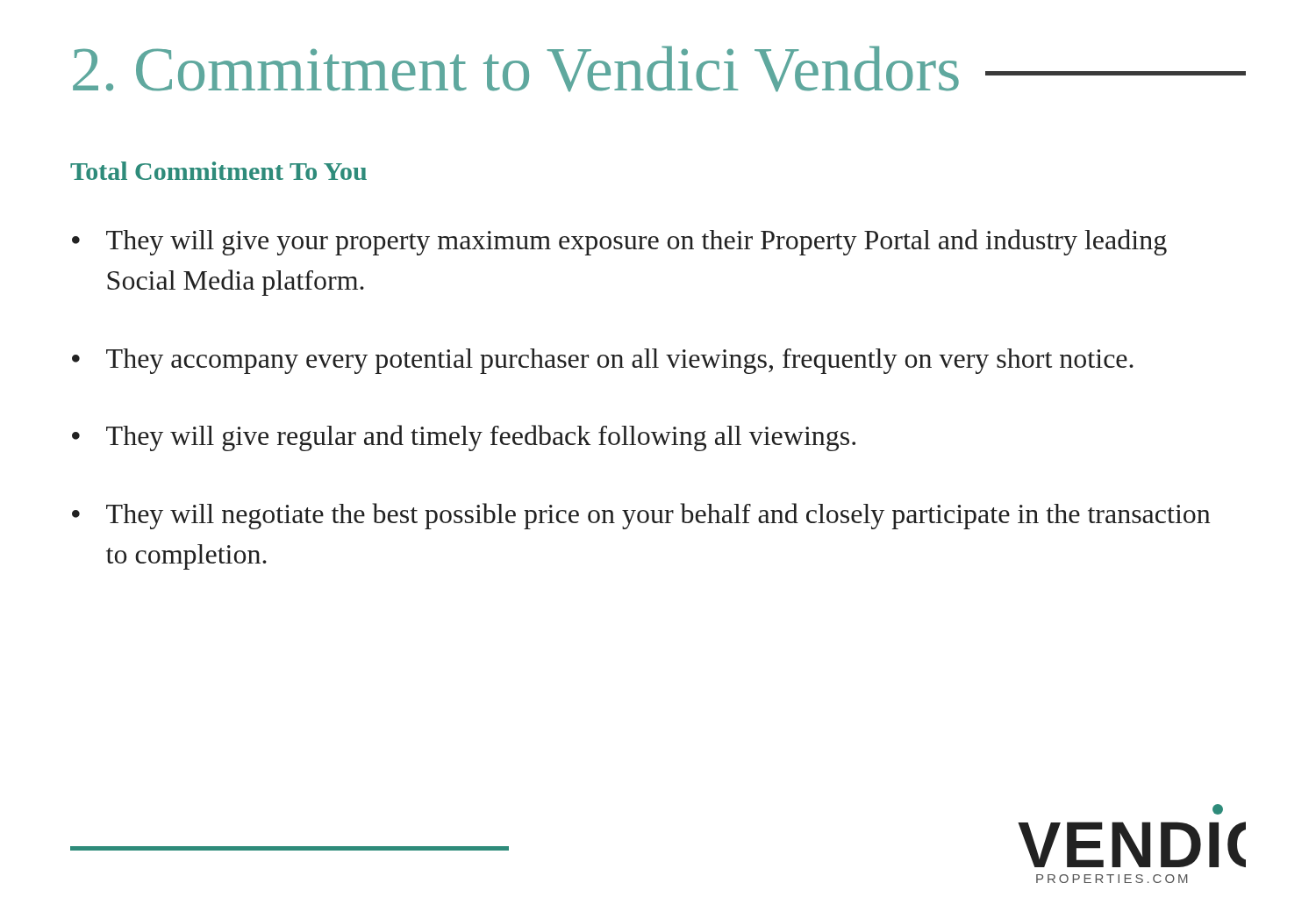This screenshot has height=912, width=1316.
Task: Select the list item that says "• They will give regular"
Action: pos(464,436)
